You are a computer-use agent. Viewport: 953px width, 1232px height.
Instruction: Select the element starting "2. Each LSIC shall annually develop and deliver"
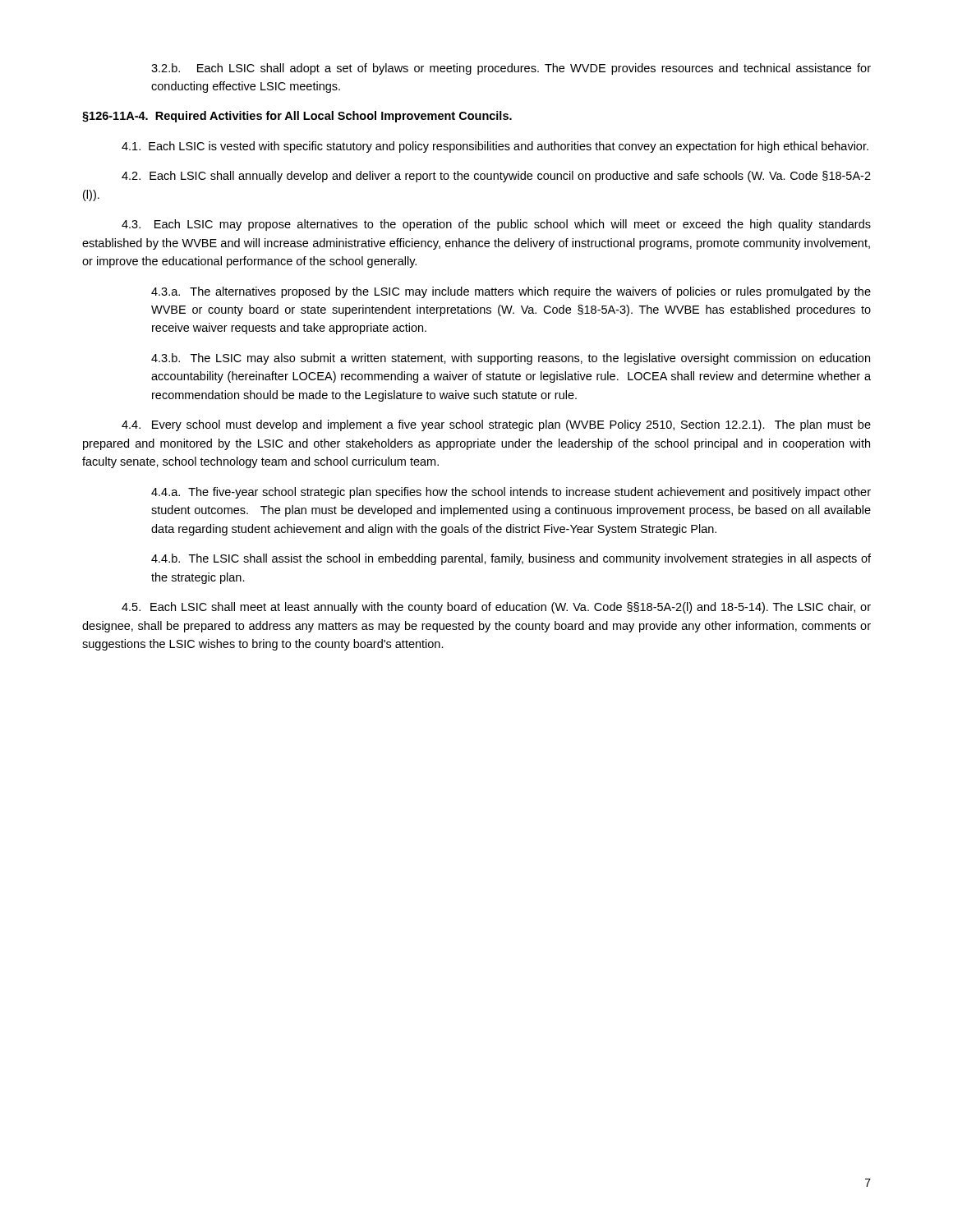tap(476, 185)
